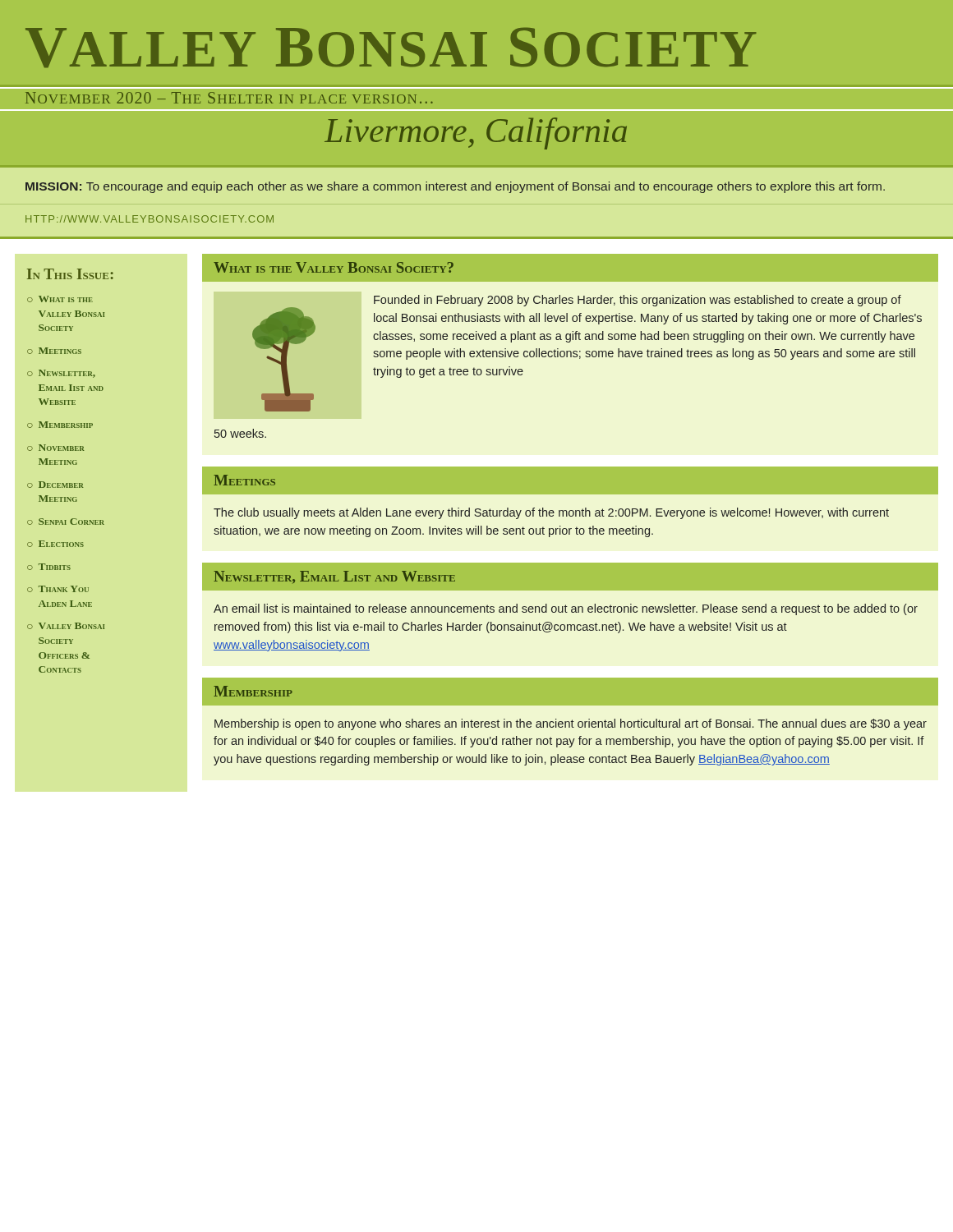The width and height of the screenshot is (953, 1232).
Task: Find "○ Tidbits" on this page
Action: pos(48,566)
